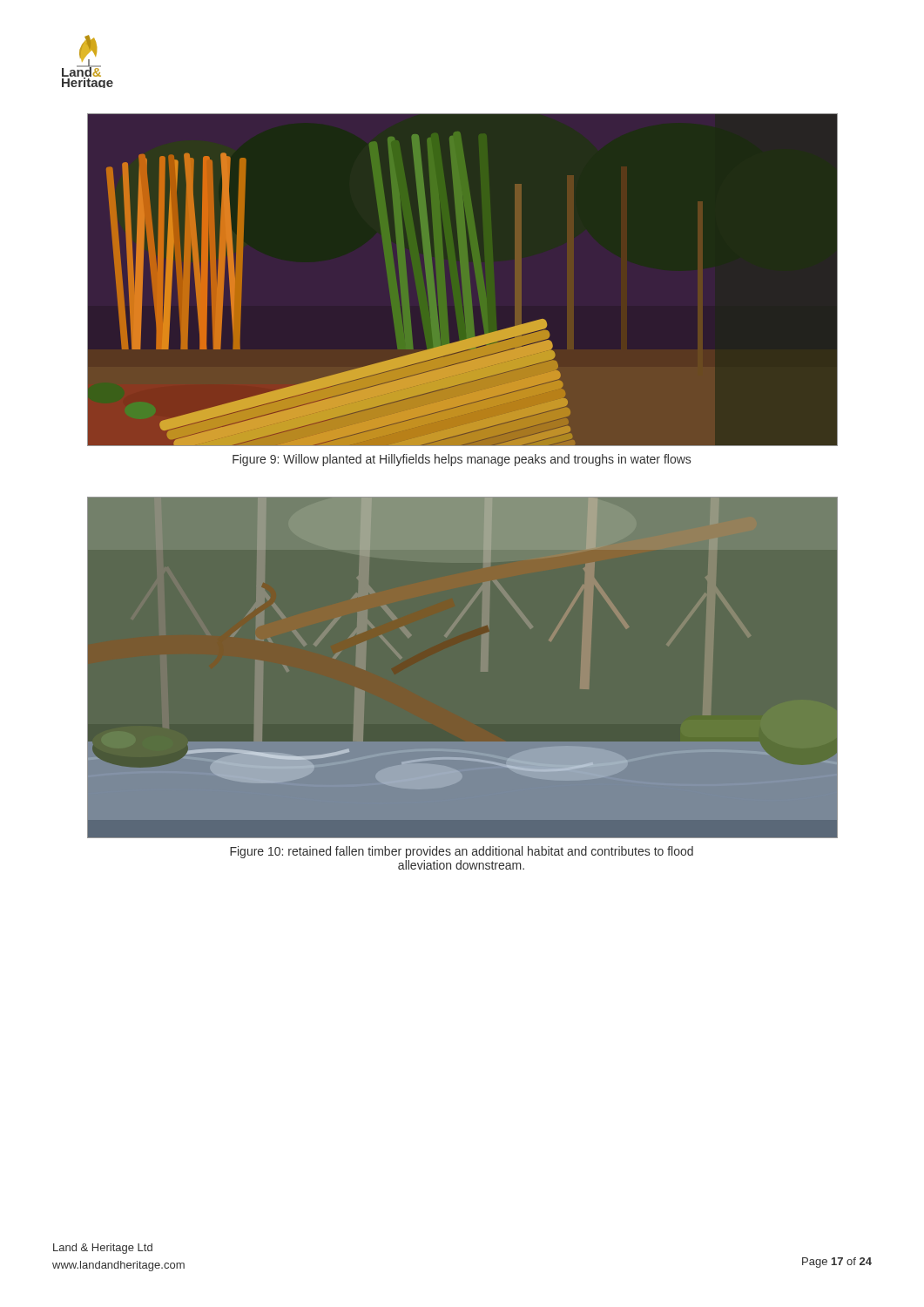The width and height of the screenshot is (924, 1307).
Task: Find the element starting "Figure 10: retained"
Action: pos(462,858)
